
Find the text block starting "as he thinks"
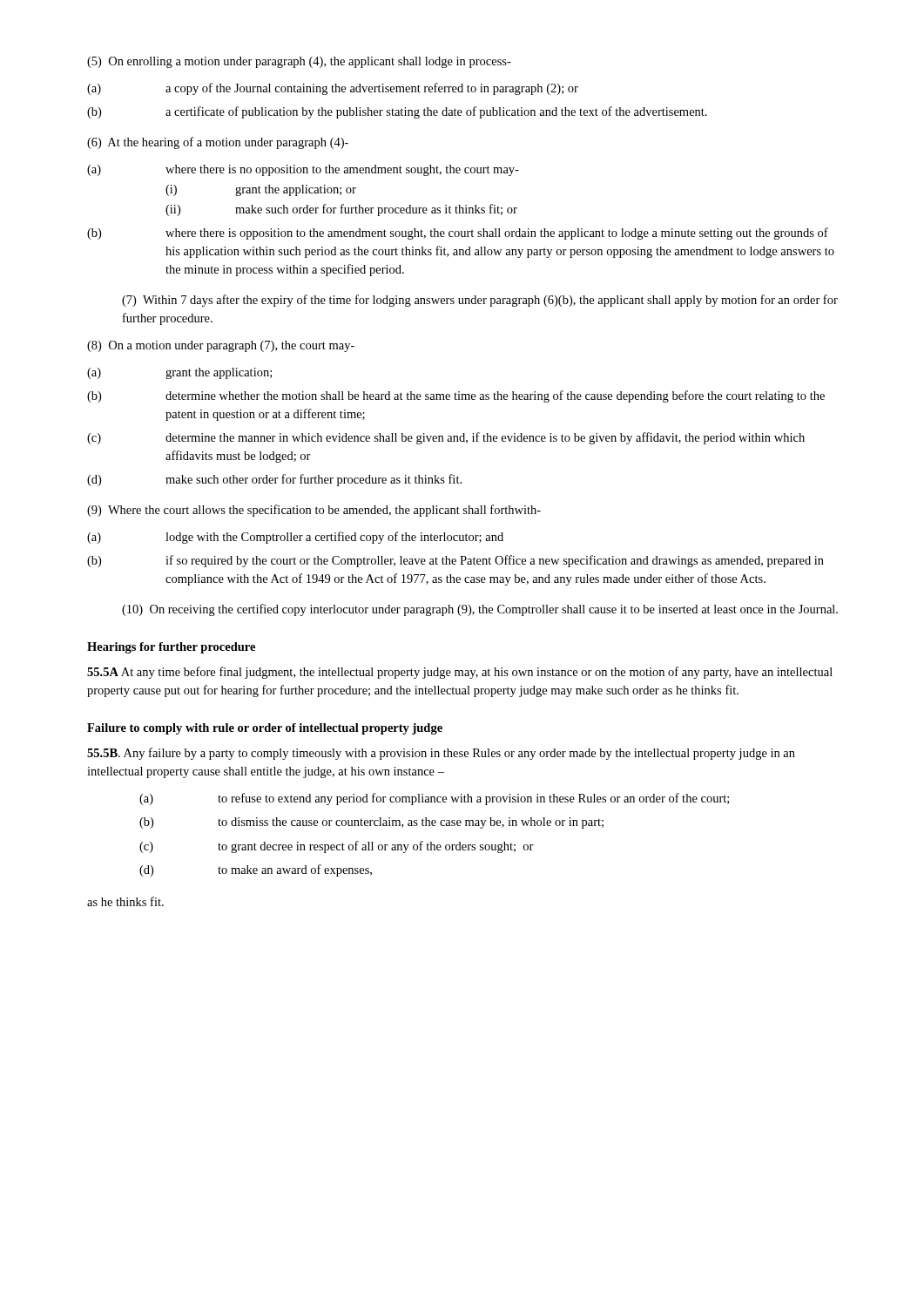coord(126,901)
